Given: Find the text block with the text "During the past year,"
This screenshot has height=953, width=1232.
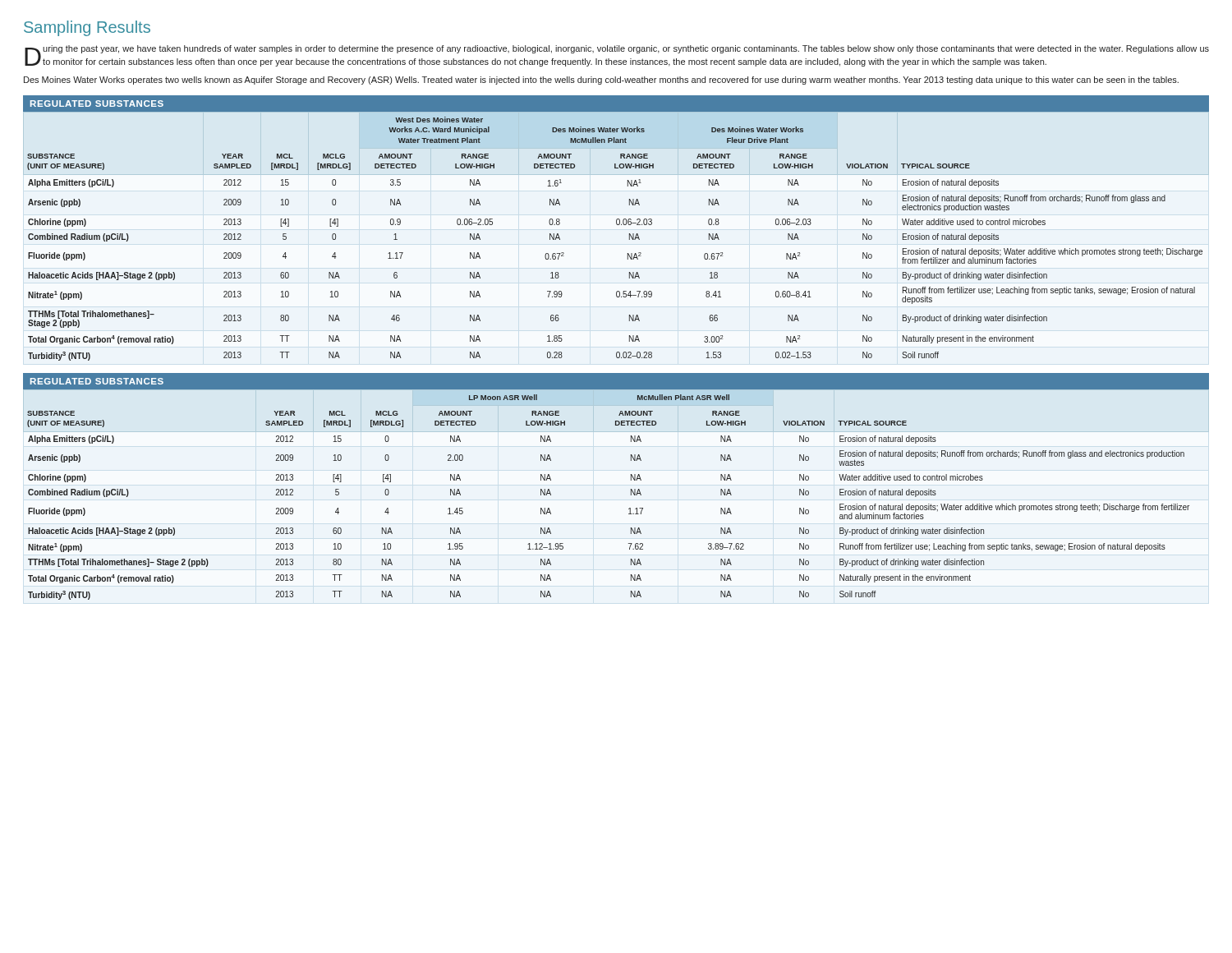Looking at the screenshot, I should coord(616,56).
